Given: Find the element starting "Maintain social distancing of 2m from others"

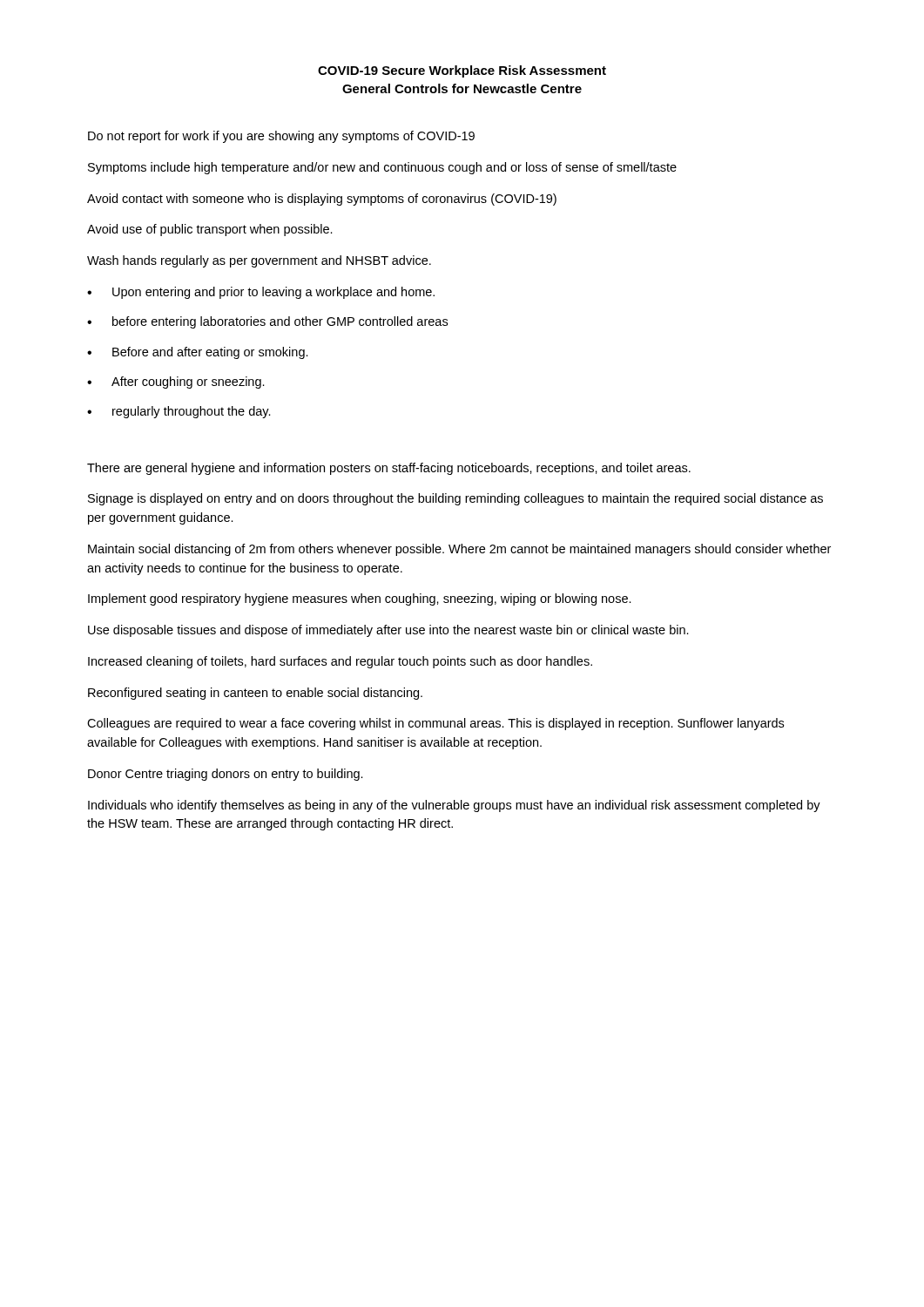Looking at the screenshot, I should [x=459, y=558].
